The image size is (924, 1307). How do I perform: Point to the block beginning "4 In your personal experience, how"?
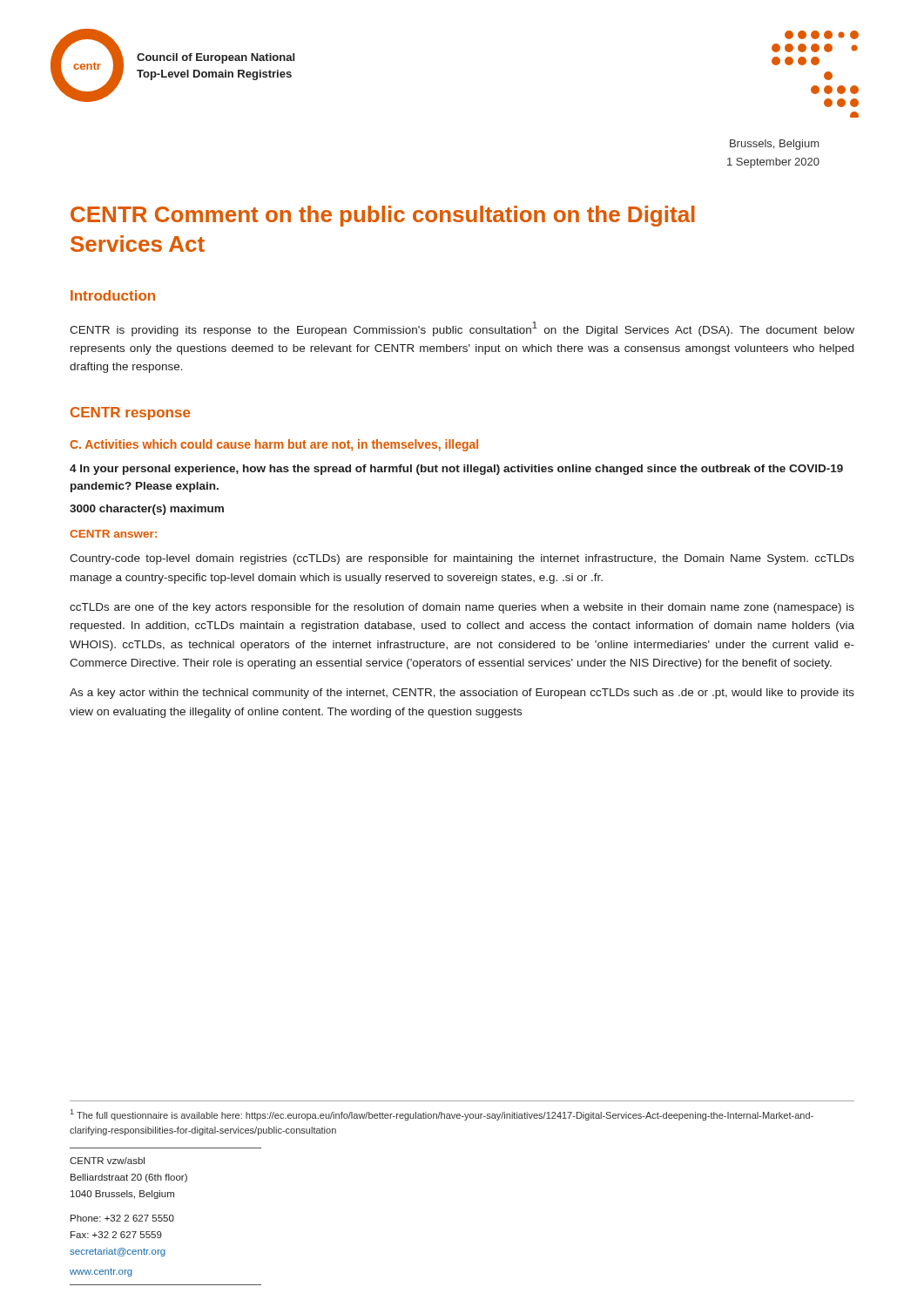click(x=456, y=477)
